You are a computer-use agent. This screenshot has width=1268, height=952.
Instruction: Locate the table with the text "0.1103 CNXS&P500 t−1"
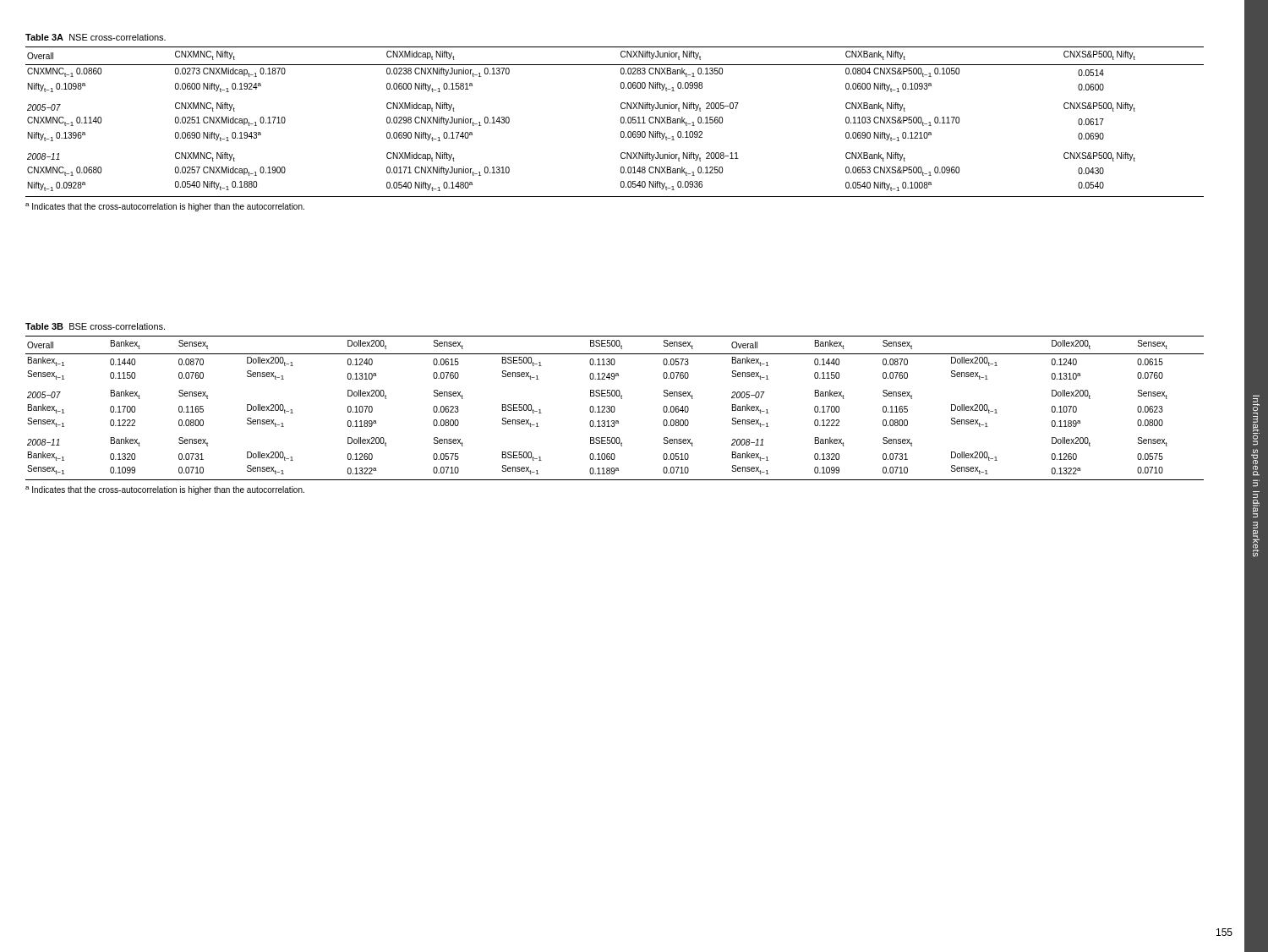(x=615, y=122)
